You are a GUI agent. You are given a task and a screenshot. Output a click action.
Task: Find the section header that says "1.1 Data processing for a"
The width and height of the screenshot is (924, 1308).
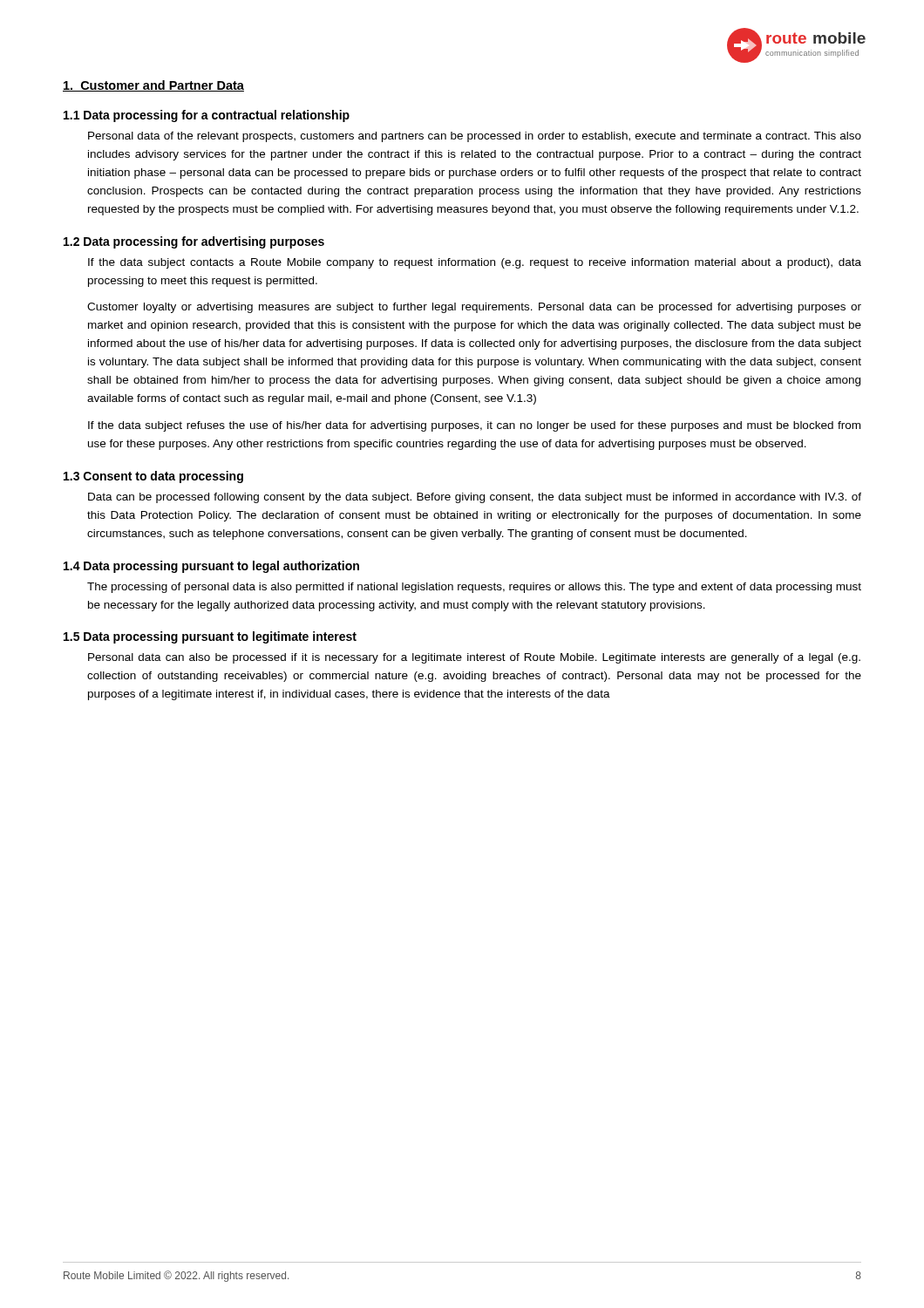[206, 115]
